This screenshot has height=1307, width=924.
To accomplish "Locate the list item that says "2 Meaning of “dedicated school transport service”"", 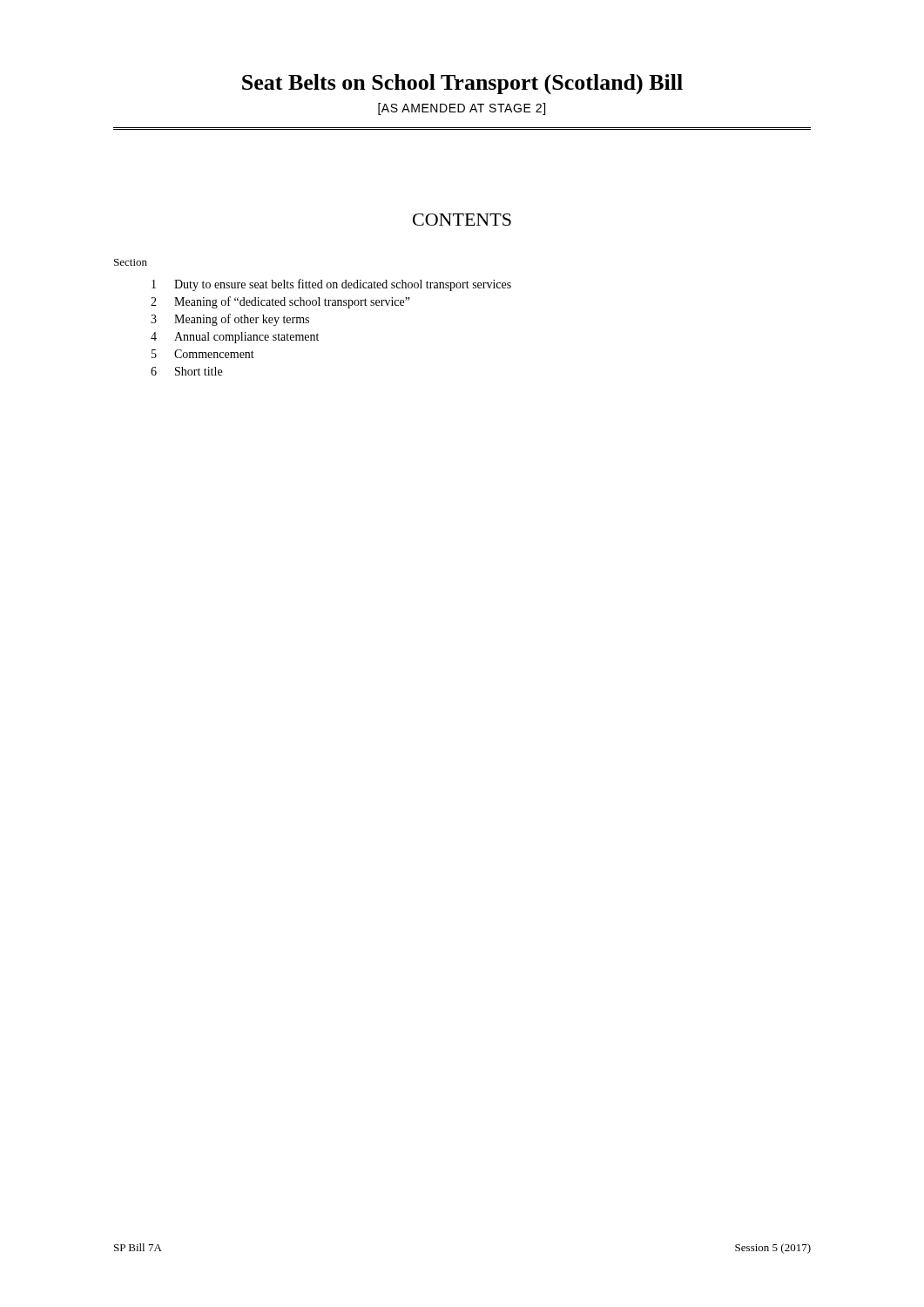I will (262, 302).
